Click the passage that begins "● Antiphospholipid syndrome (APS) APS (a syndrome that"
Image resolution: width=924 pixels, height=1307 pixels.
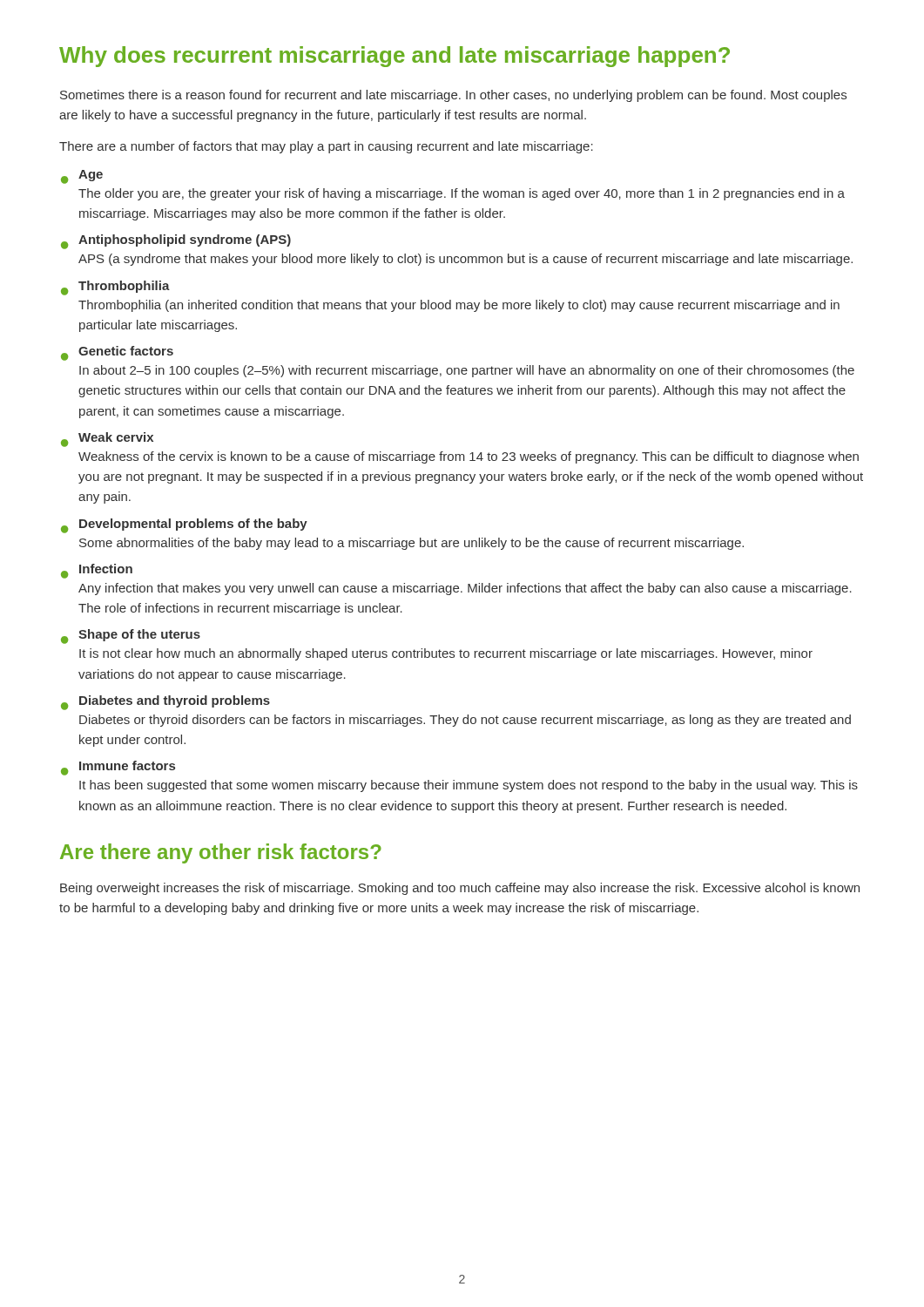[462, 251]
